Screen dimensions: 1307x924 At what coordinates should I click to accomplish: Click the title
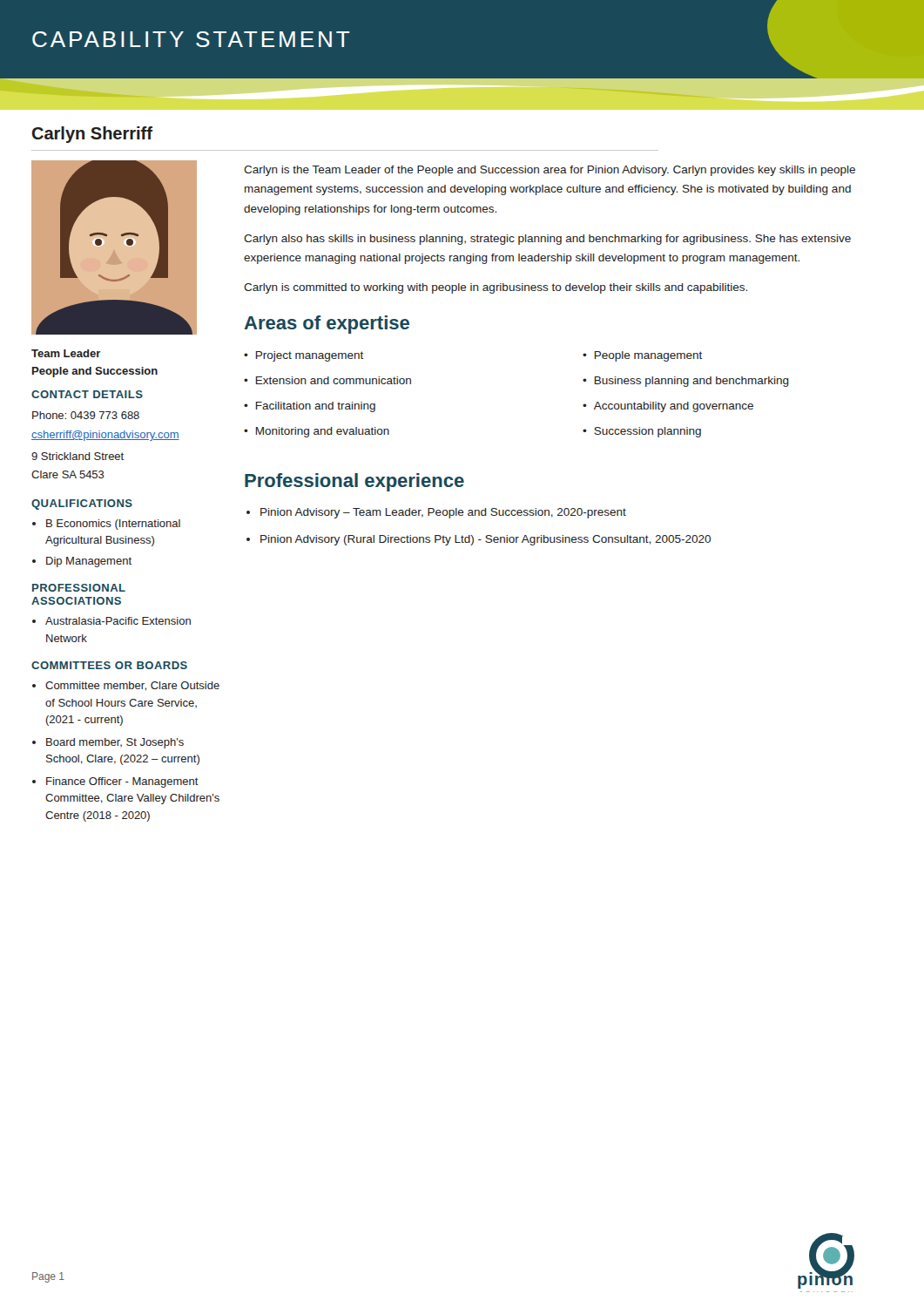(x=92, y=133)
